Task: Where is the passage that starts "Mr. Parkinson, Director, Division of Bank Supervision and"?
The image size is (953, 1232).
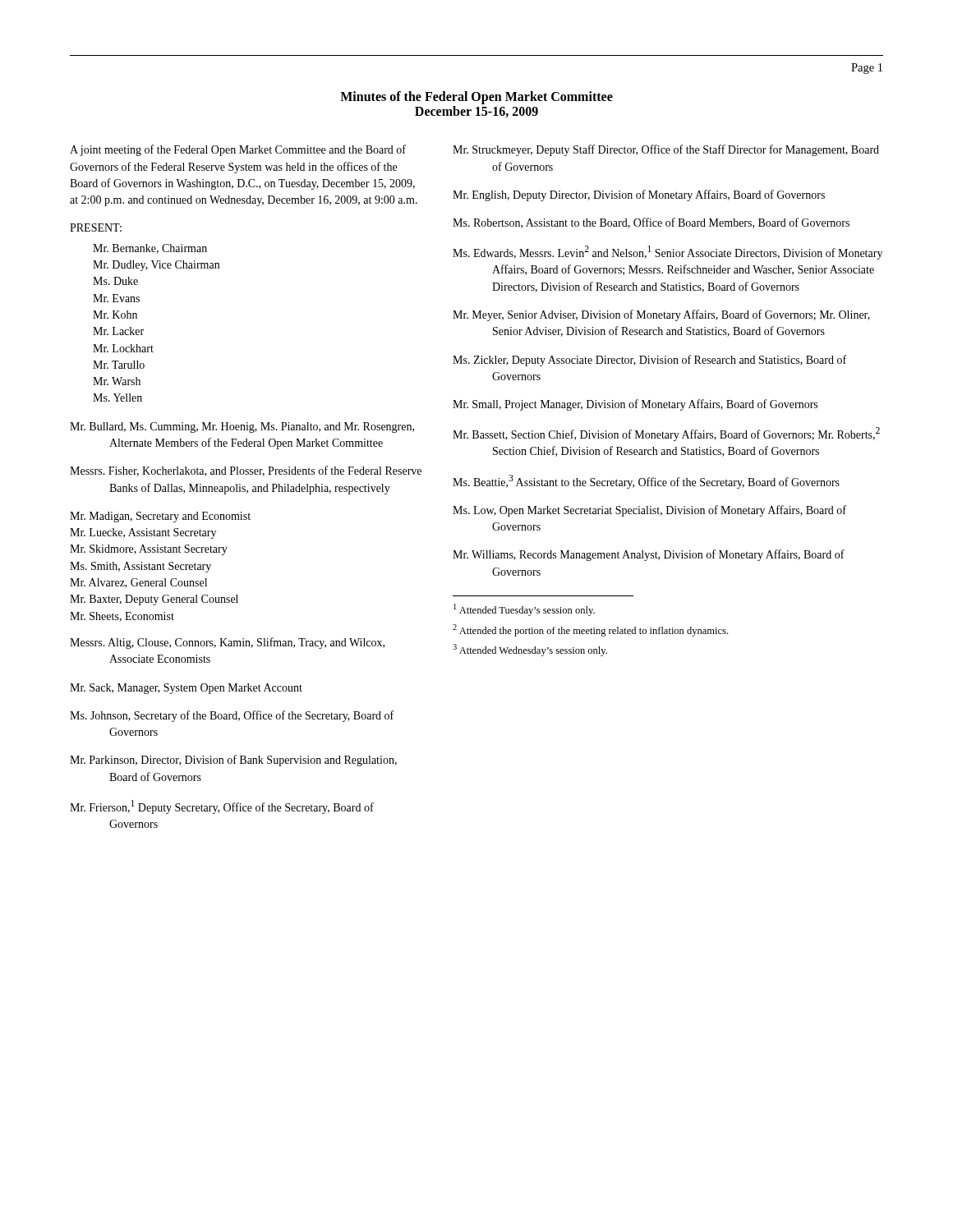Action: point(233,769)
